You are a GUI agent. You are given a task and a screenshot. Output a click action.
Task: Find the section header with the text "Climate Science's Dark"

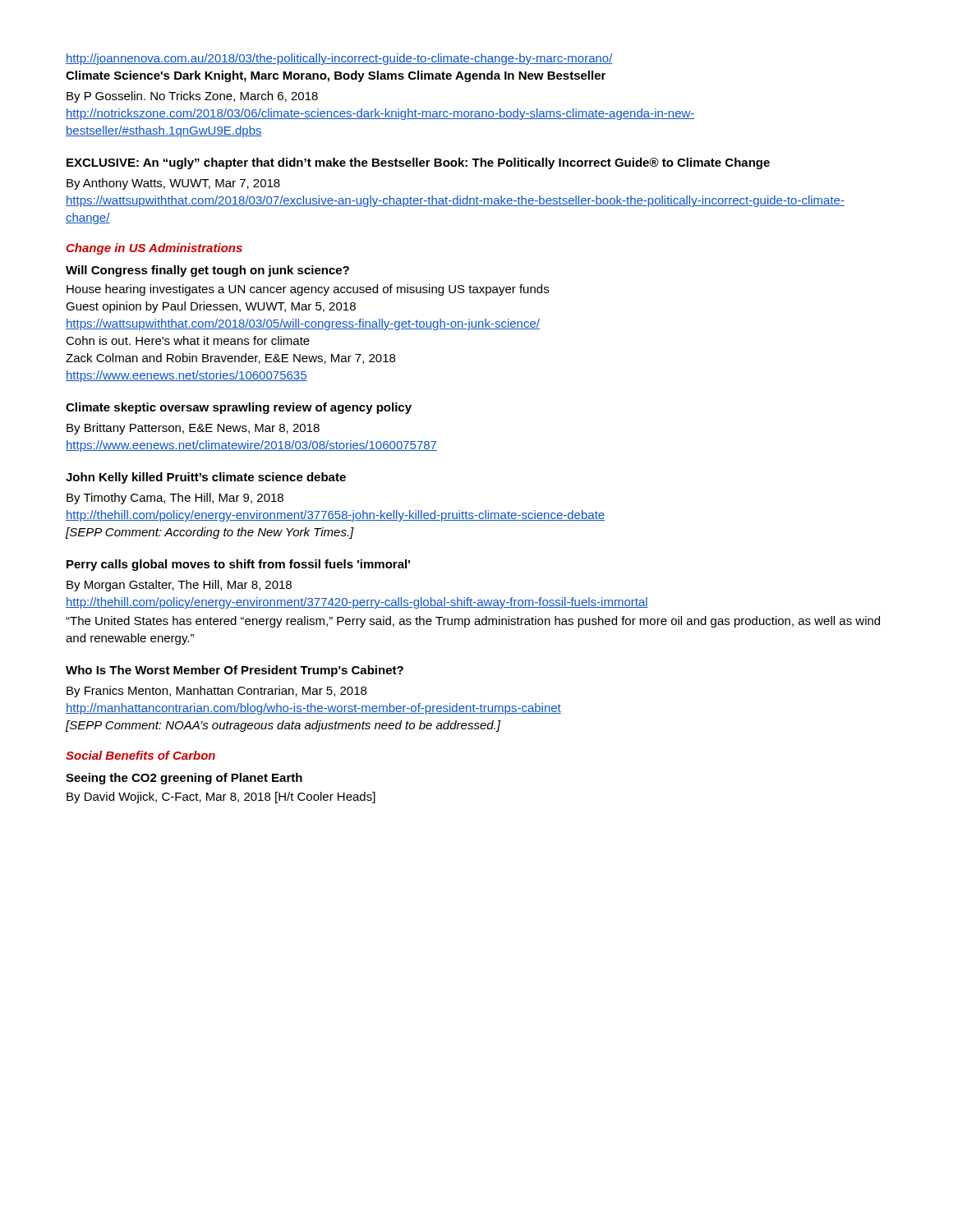point(476,75)
